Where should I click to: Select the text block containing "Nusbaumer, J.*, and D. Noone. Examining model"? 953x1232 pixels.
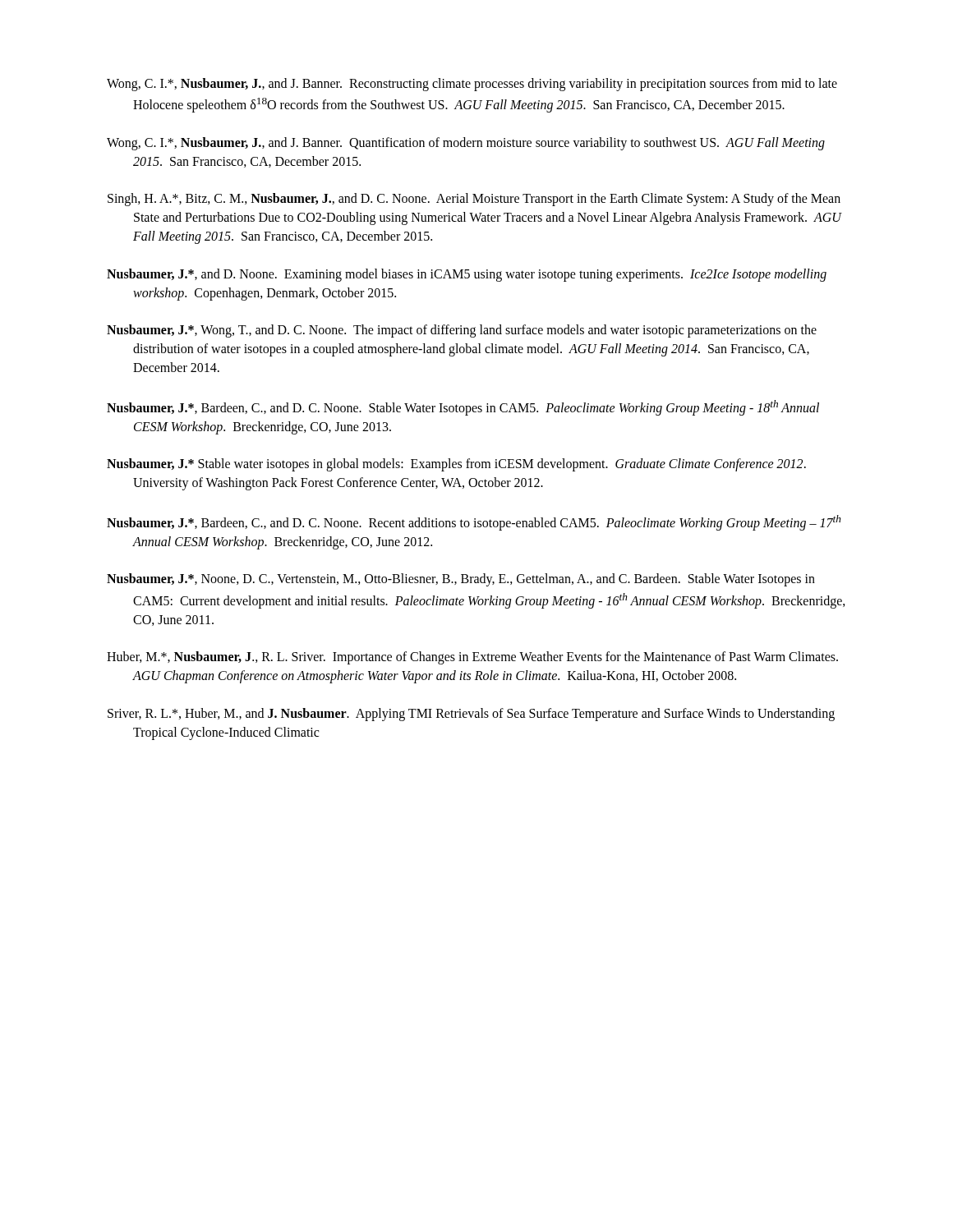[476, 283]
